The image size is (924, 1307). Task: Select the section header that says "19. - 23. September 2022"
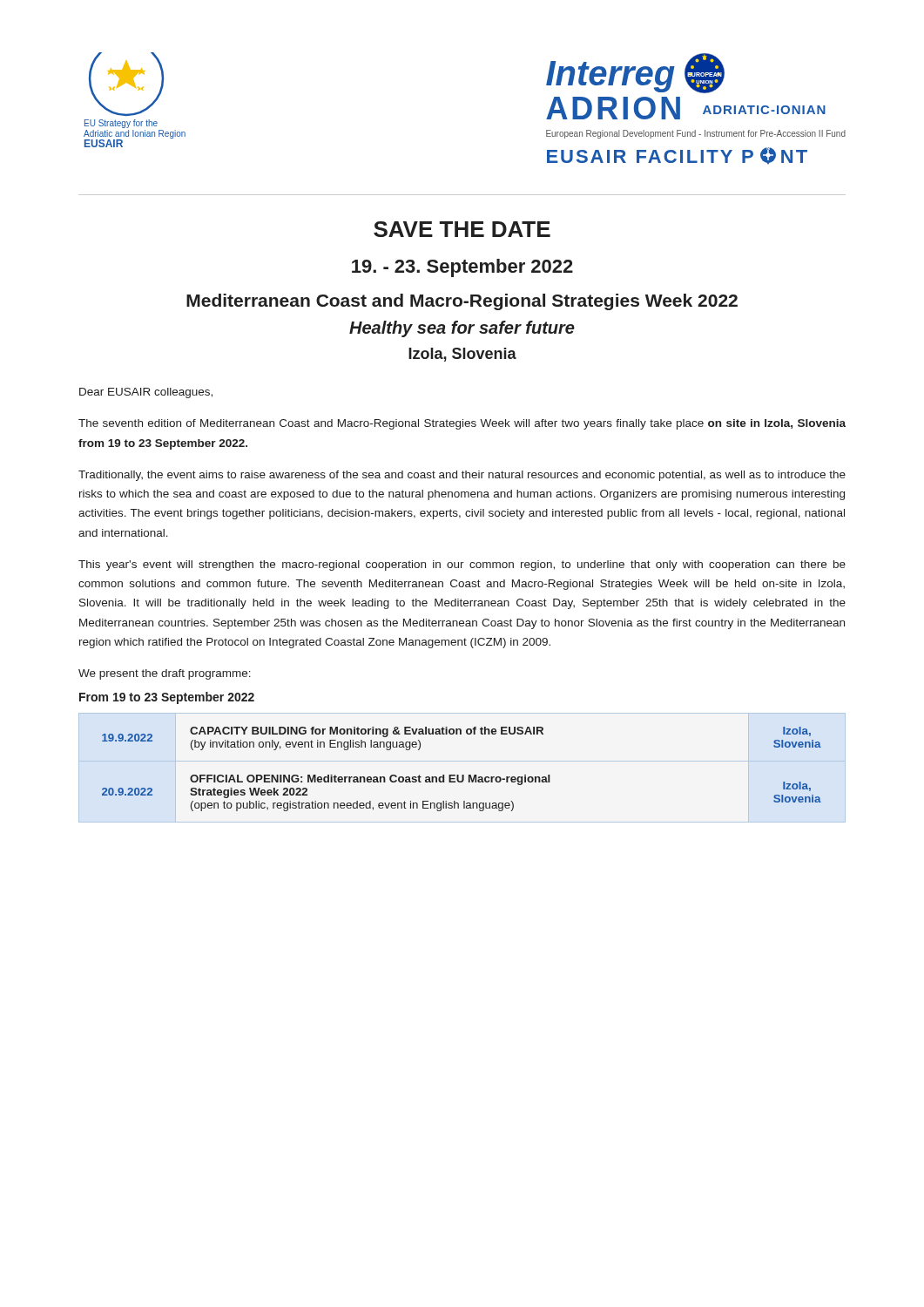(462, 266)
